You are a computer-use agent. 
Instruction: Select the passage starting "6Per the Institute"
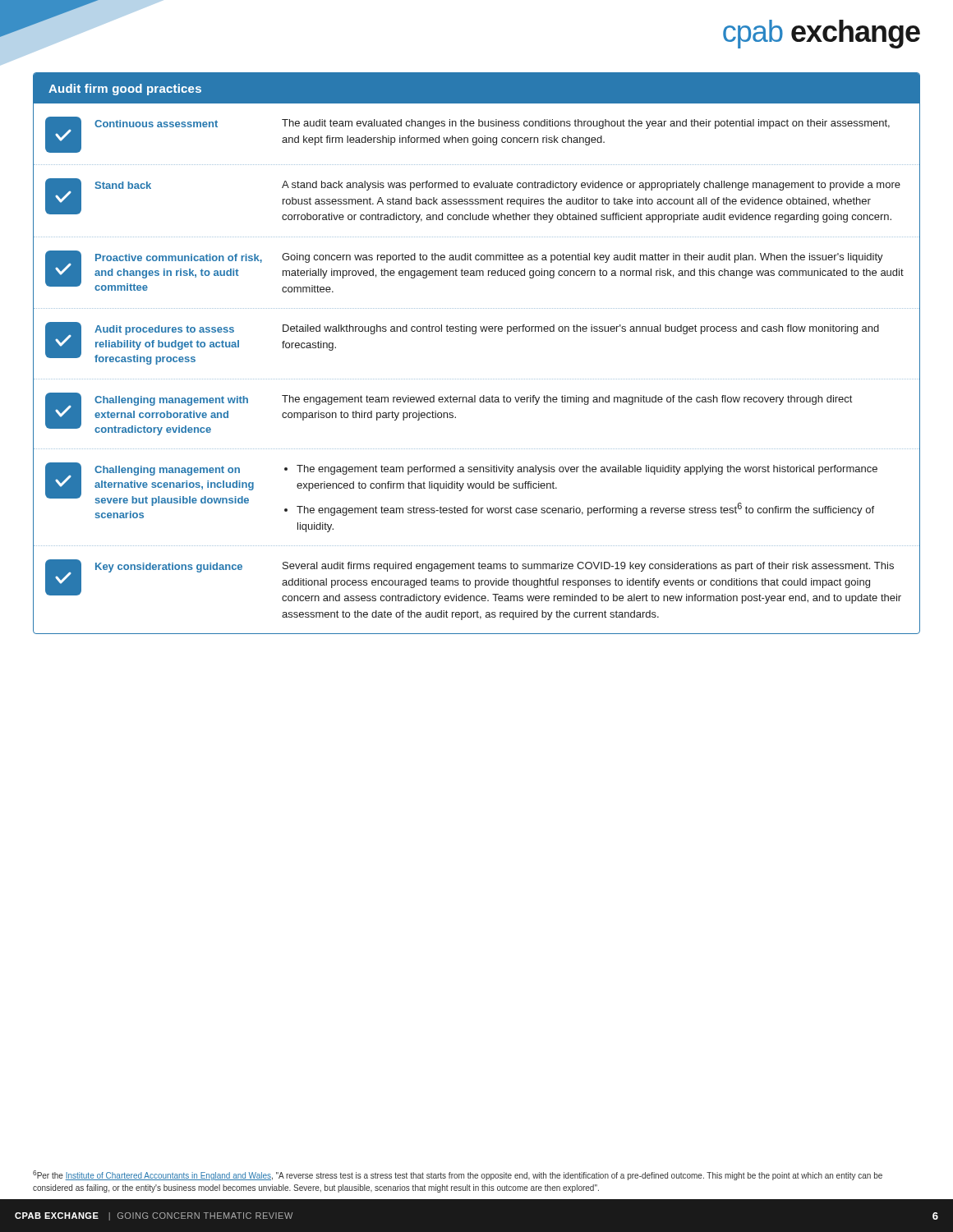pos(458,1181)
